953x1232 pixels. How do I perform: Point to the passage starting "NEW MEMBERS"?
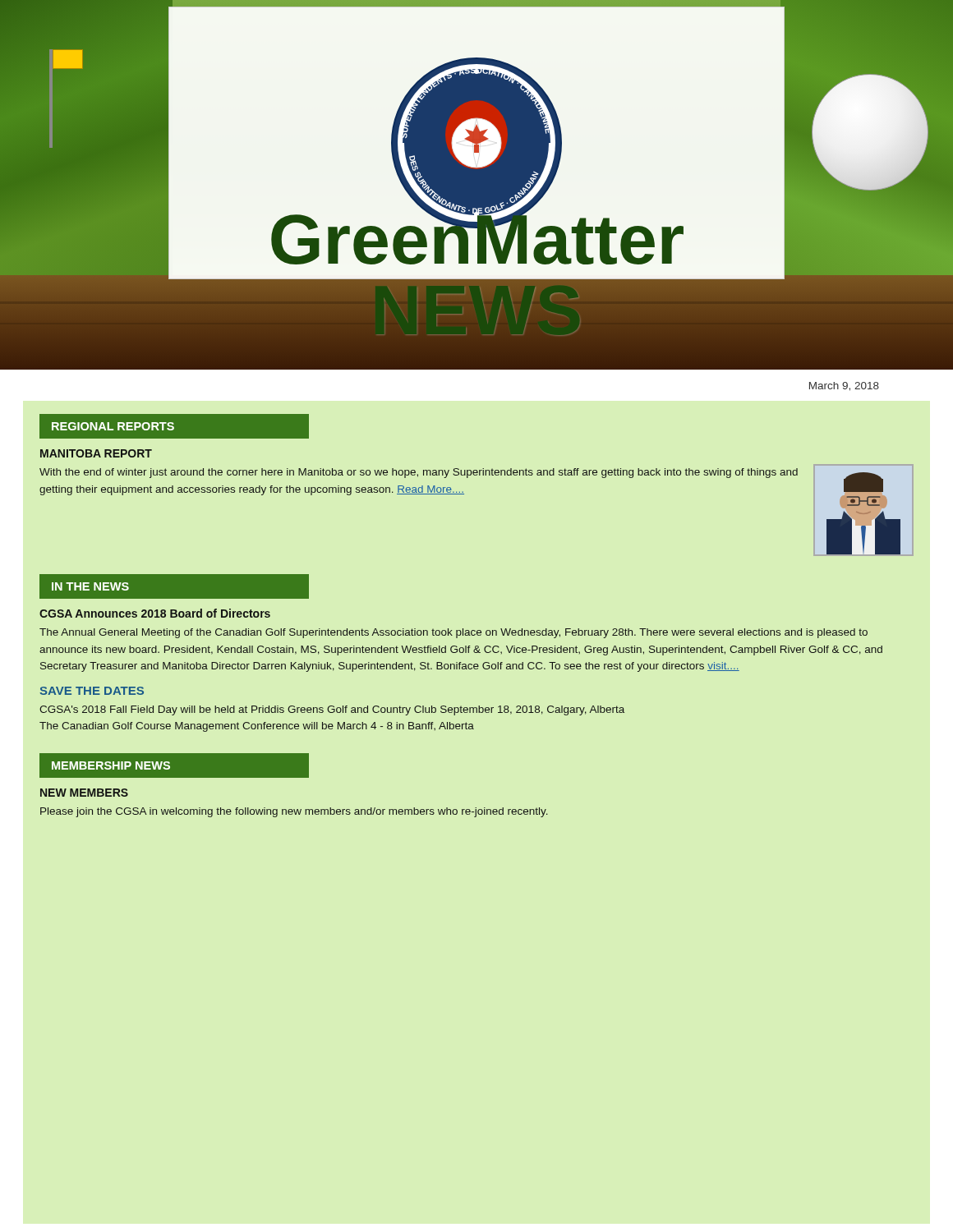tap(84, 793)
